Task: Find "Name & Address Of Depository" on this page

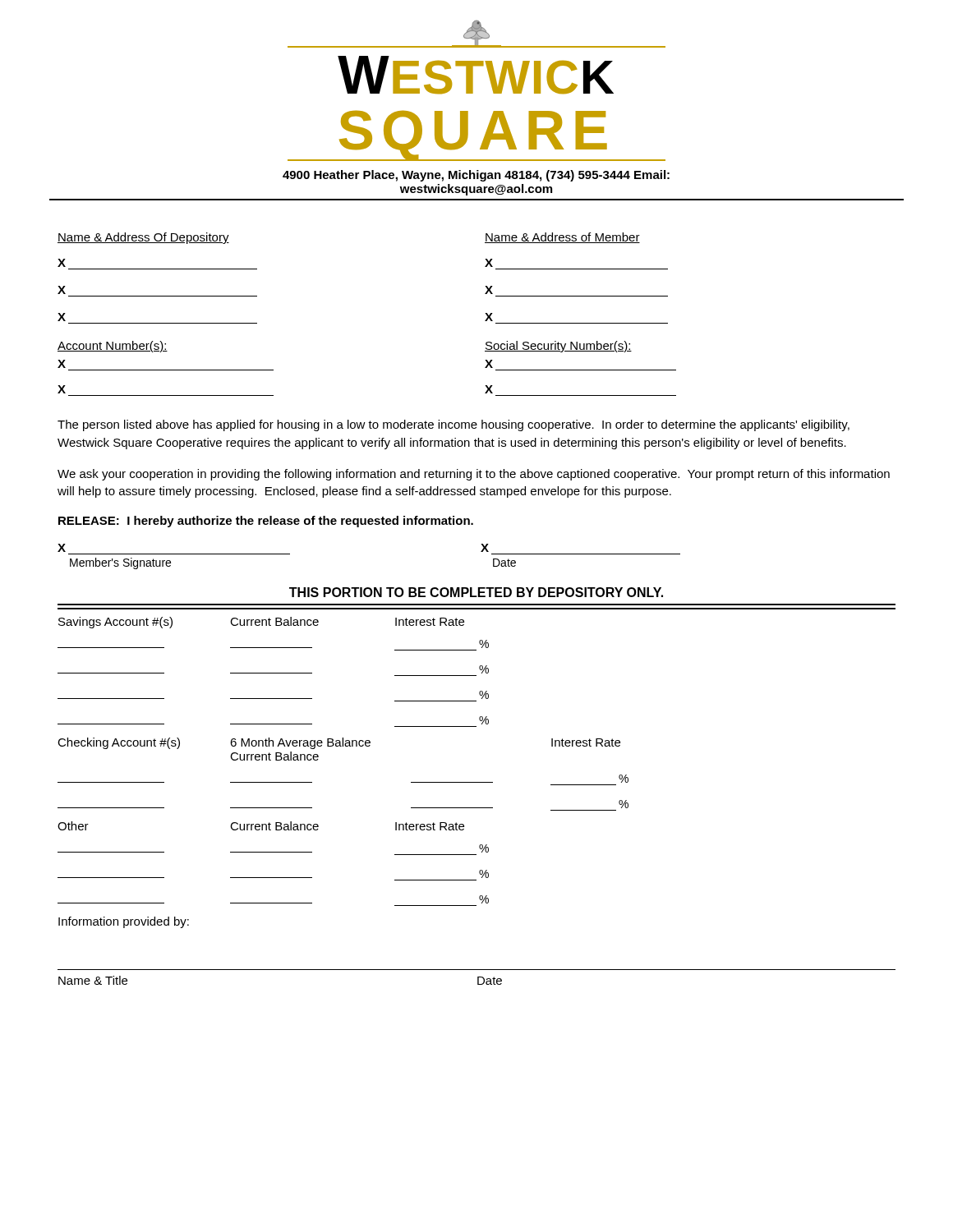Action: [x=143, y=237]
